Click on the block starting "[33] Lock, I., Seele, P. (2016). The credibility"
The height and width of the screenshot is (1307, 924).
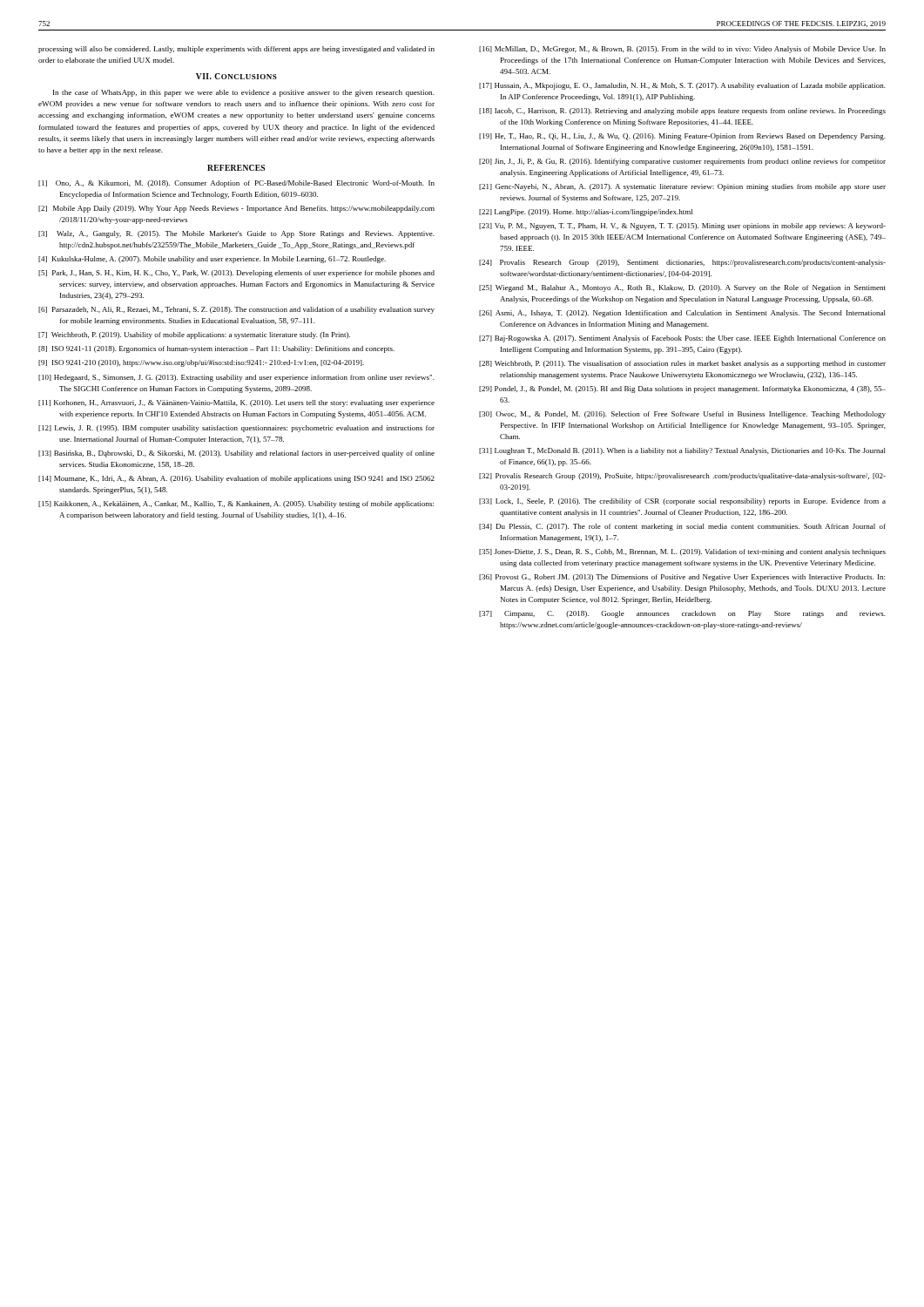tap(682, 507)
